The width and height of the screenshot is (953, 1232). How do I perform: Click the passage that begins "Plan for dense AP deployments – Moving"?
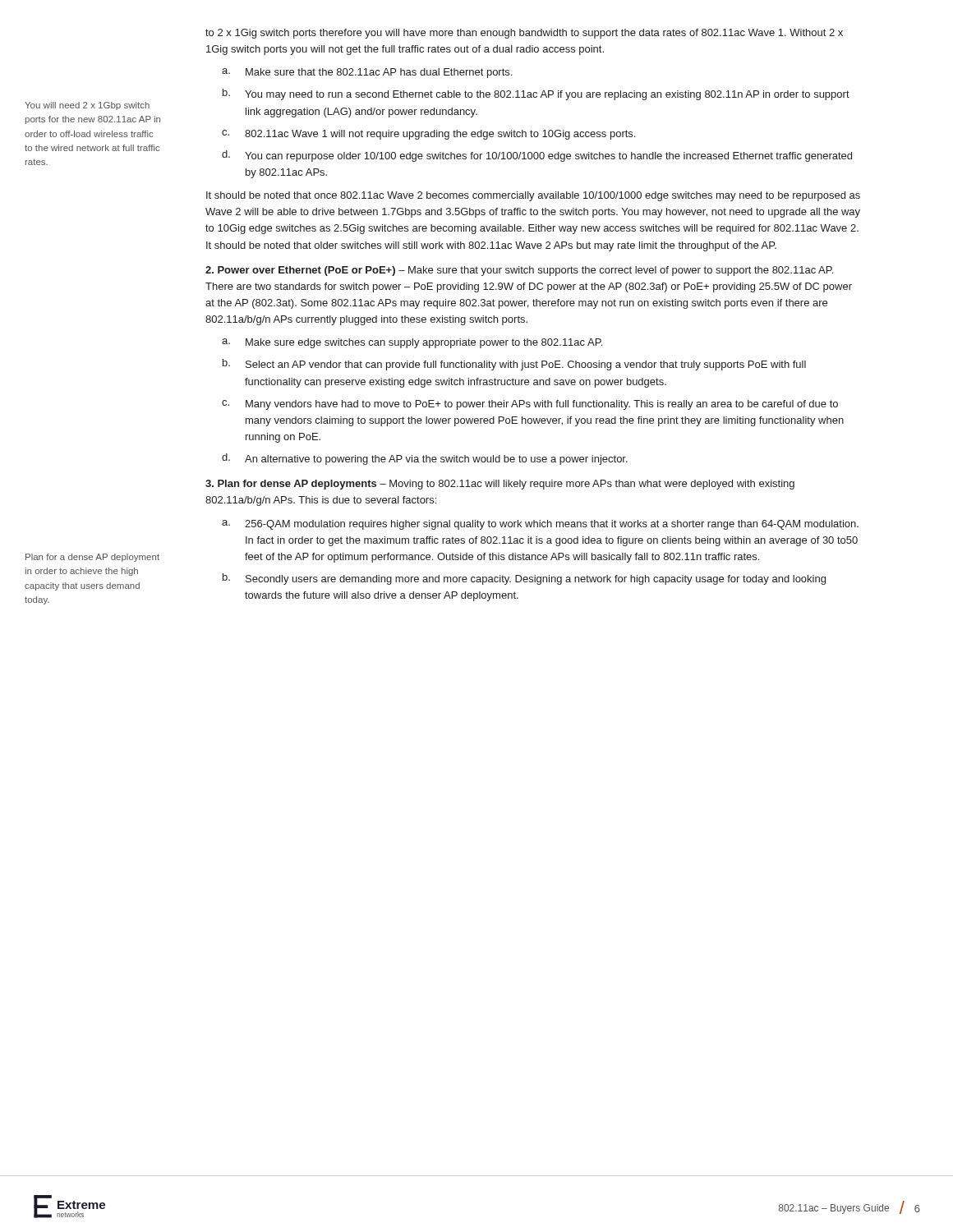pyautogui.click(x=500, y=492)
